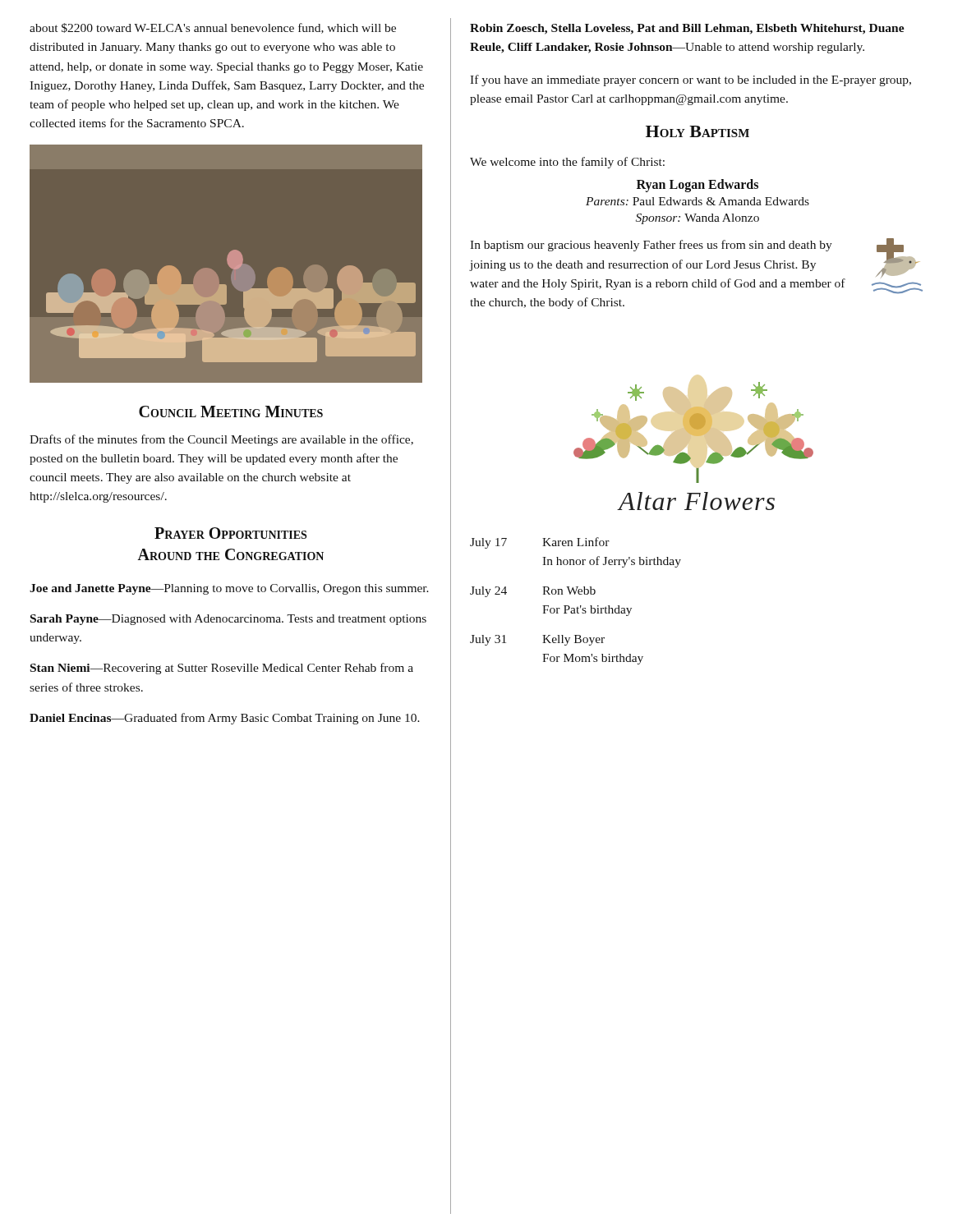
Task: Find the block on this page that starts "Stan Niemi—Recovering at Sutter Roseville Medical"
Action: point(221,677)
